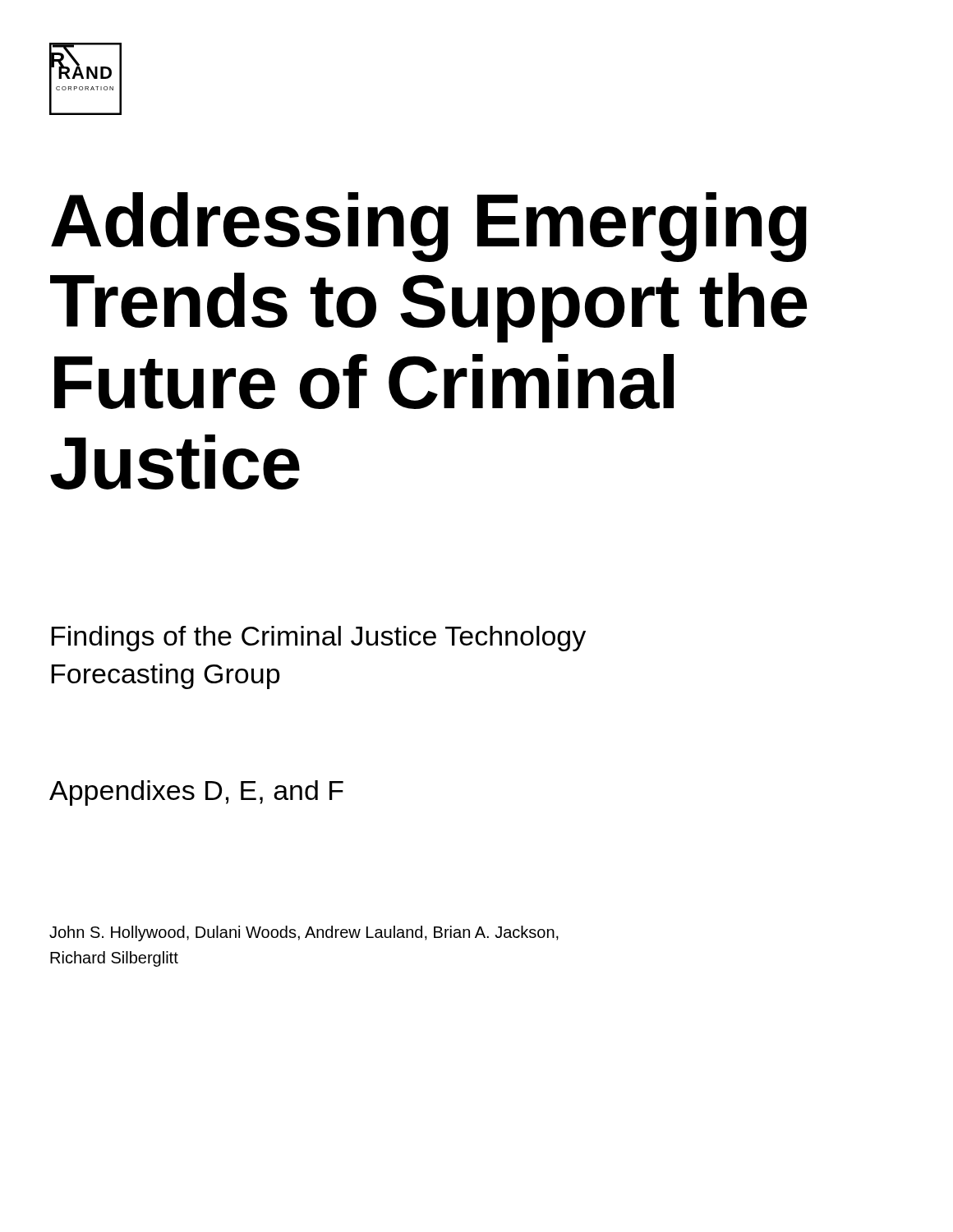The width and height of the screenshot is (953, 1232).
Task: Locate the text that reads "Appendixes D, E, and F"
Action: pos(196,793)
